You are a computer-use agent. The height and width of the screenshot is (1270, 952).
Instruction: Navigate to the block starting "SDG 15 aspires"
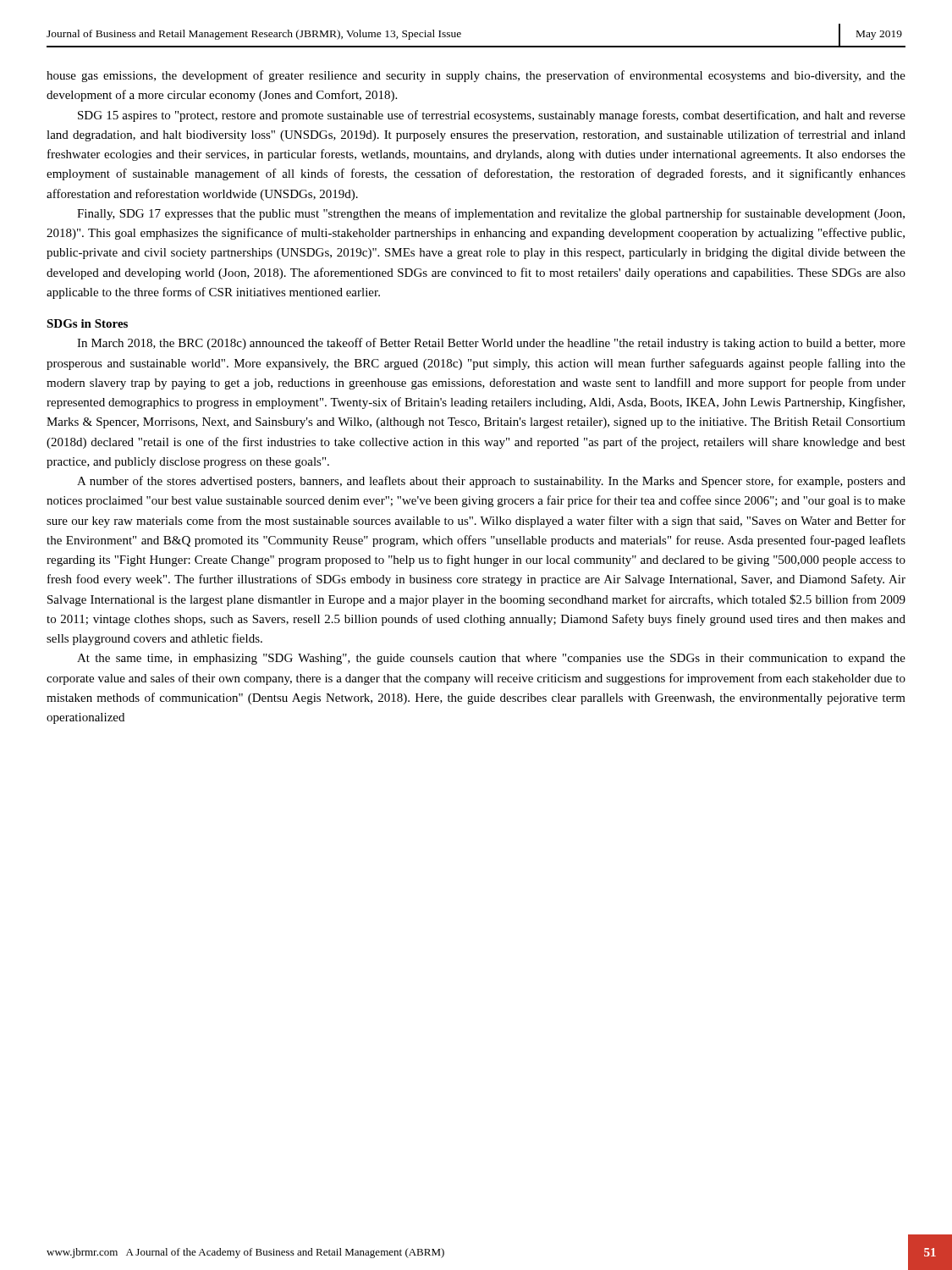pos(476,155)
